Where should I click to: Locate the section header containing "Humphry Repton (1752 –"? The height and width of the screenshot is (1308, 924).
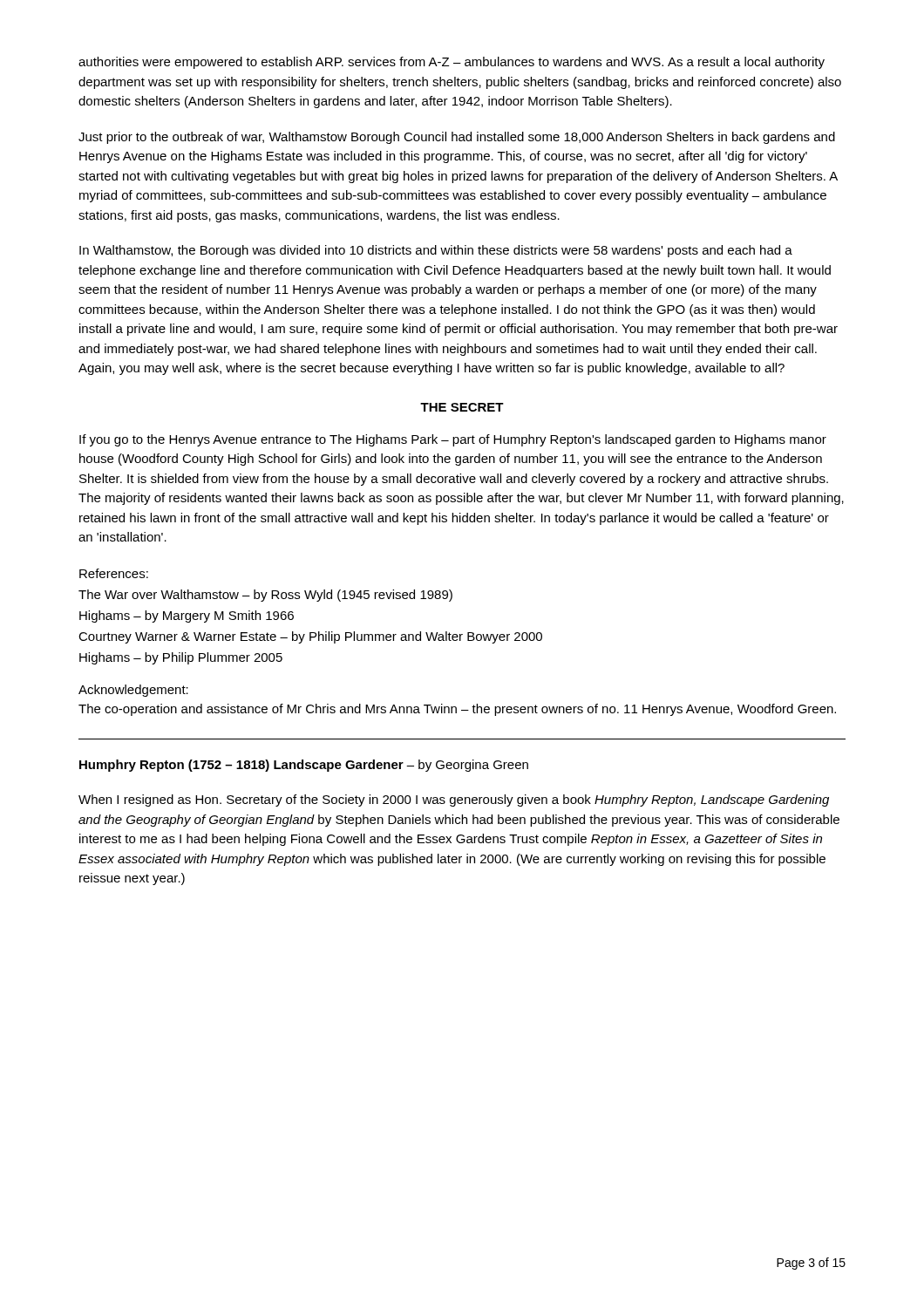pyautogui.click(x=304, y=764)
